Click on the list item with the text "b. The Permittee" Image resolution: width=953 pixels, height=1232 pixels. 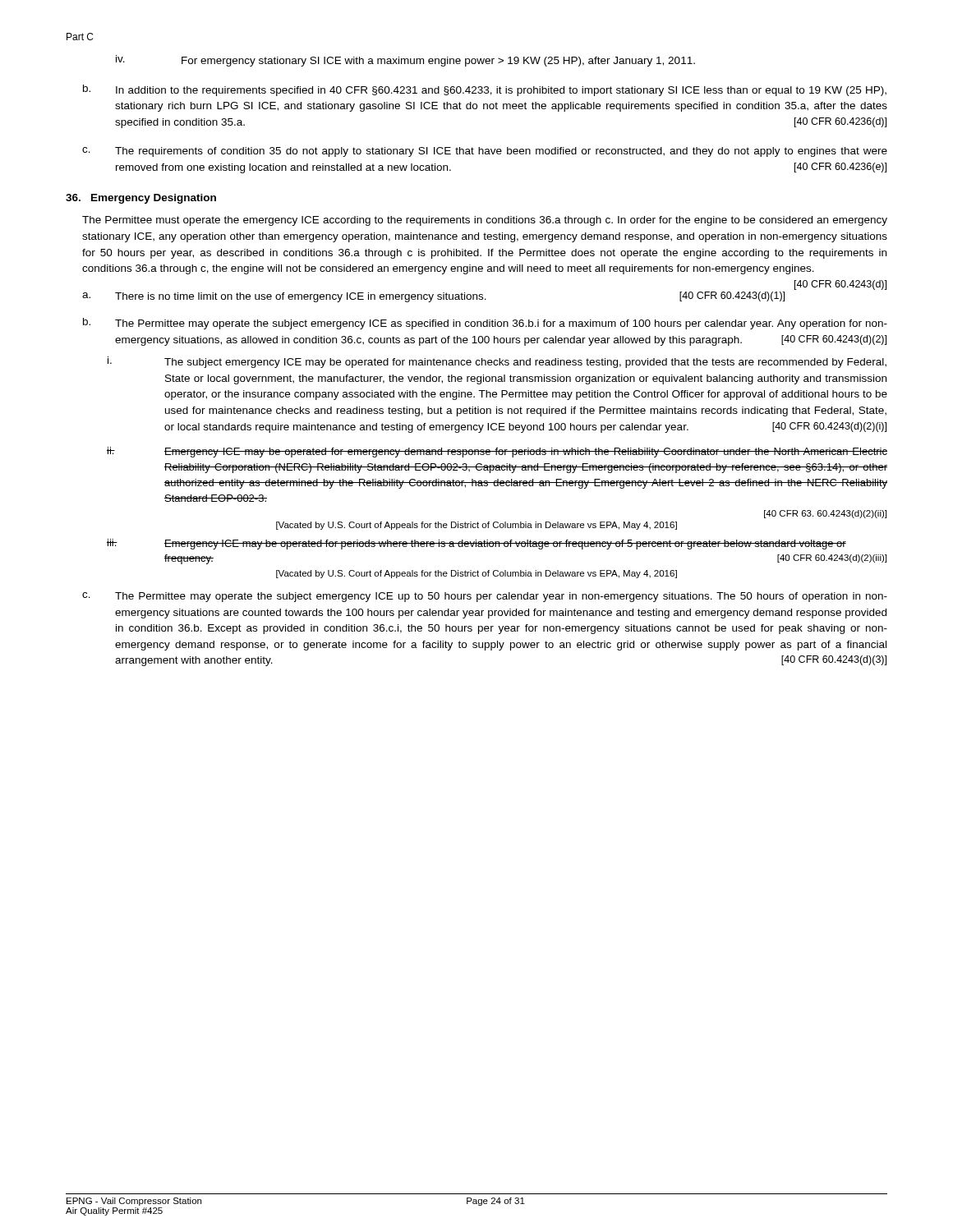(x=476, y=332)
